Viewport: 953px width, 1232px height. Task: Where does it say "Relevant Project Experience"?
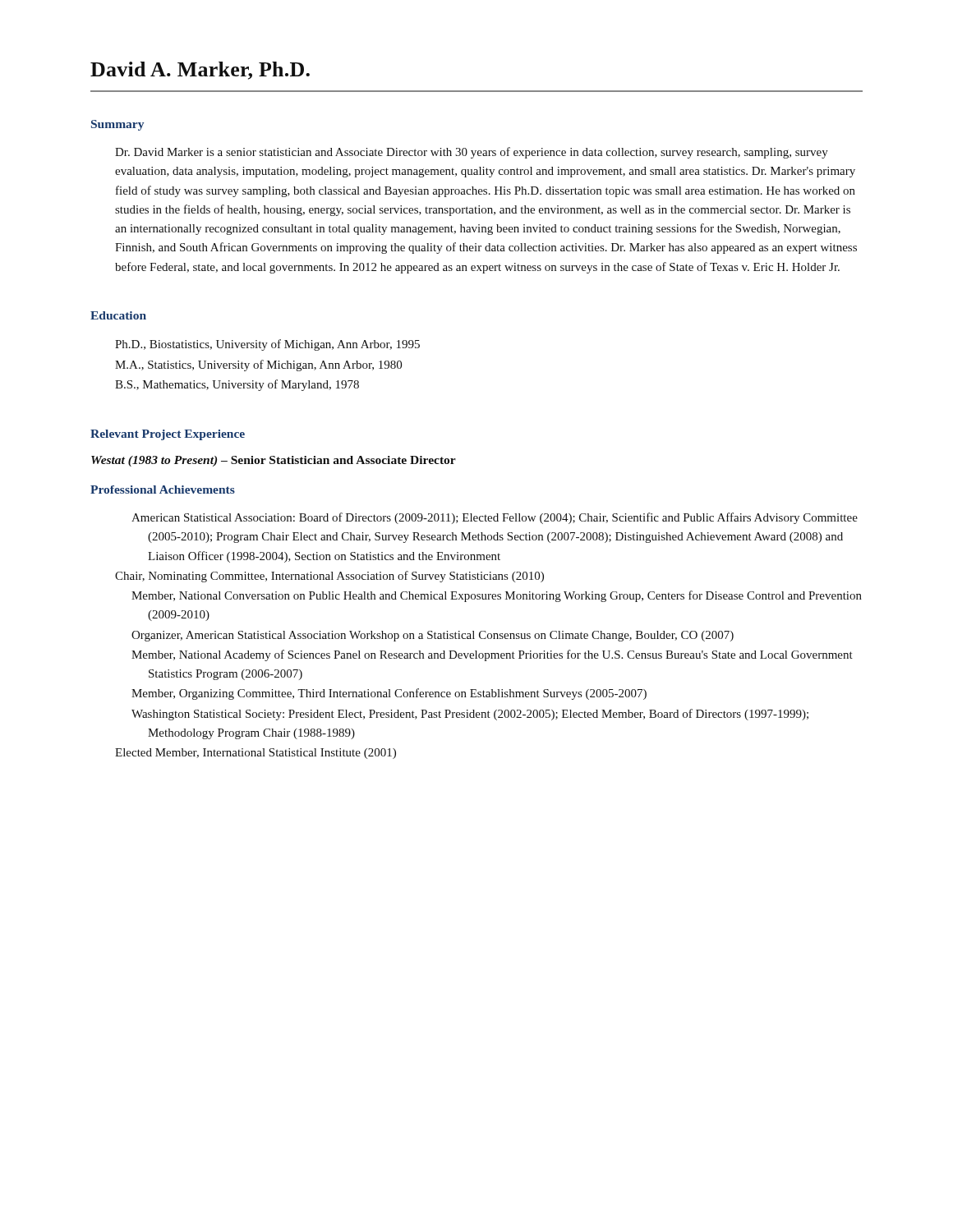pyautogui.click(x=168, y=433)
